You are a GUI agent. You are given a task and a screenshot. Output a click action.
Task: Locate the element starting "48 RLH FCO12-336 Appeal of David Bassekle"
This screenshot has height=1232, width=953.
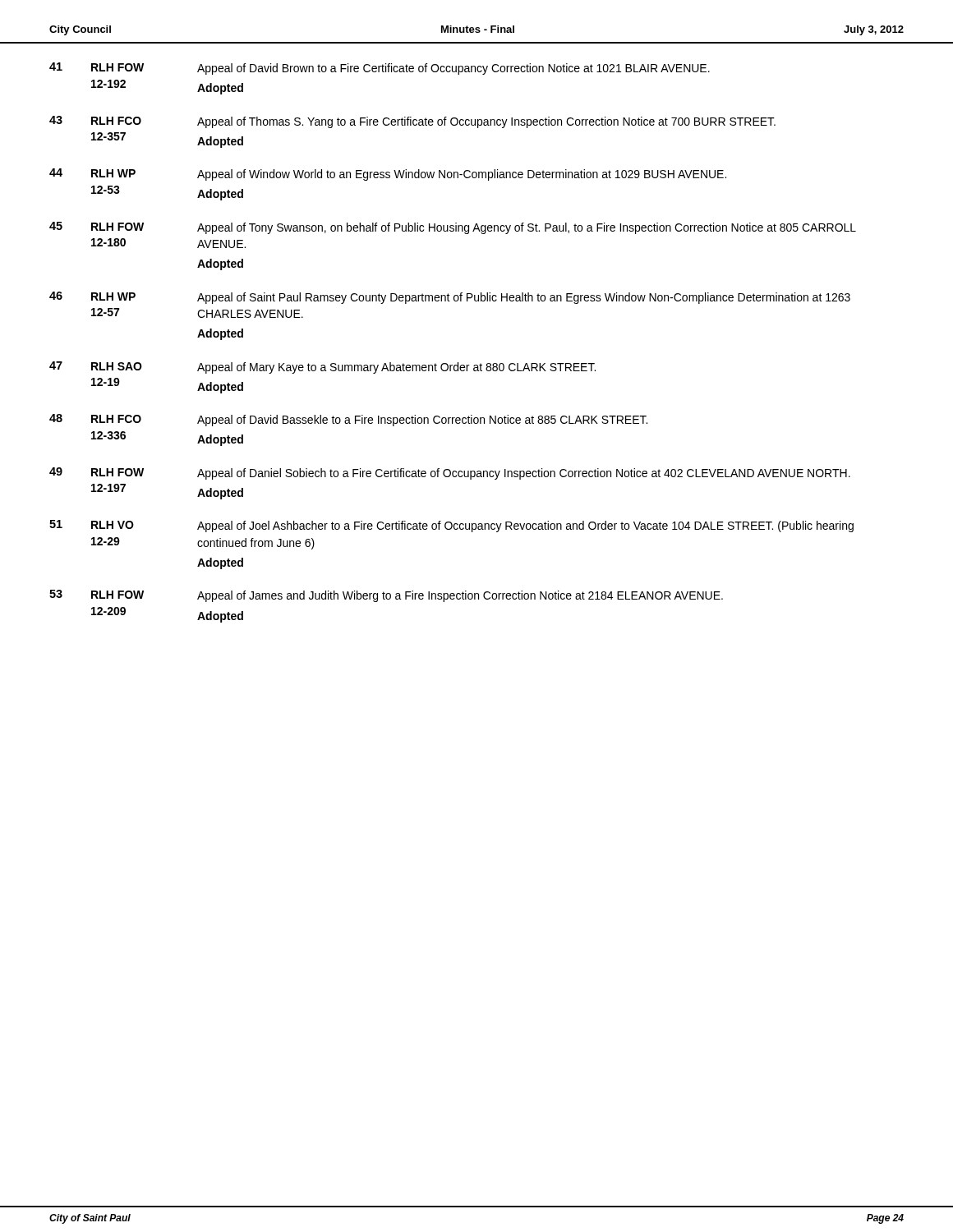point(476,430)
